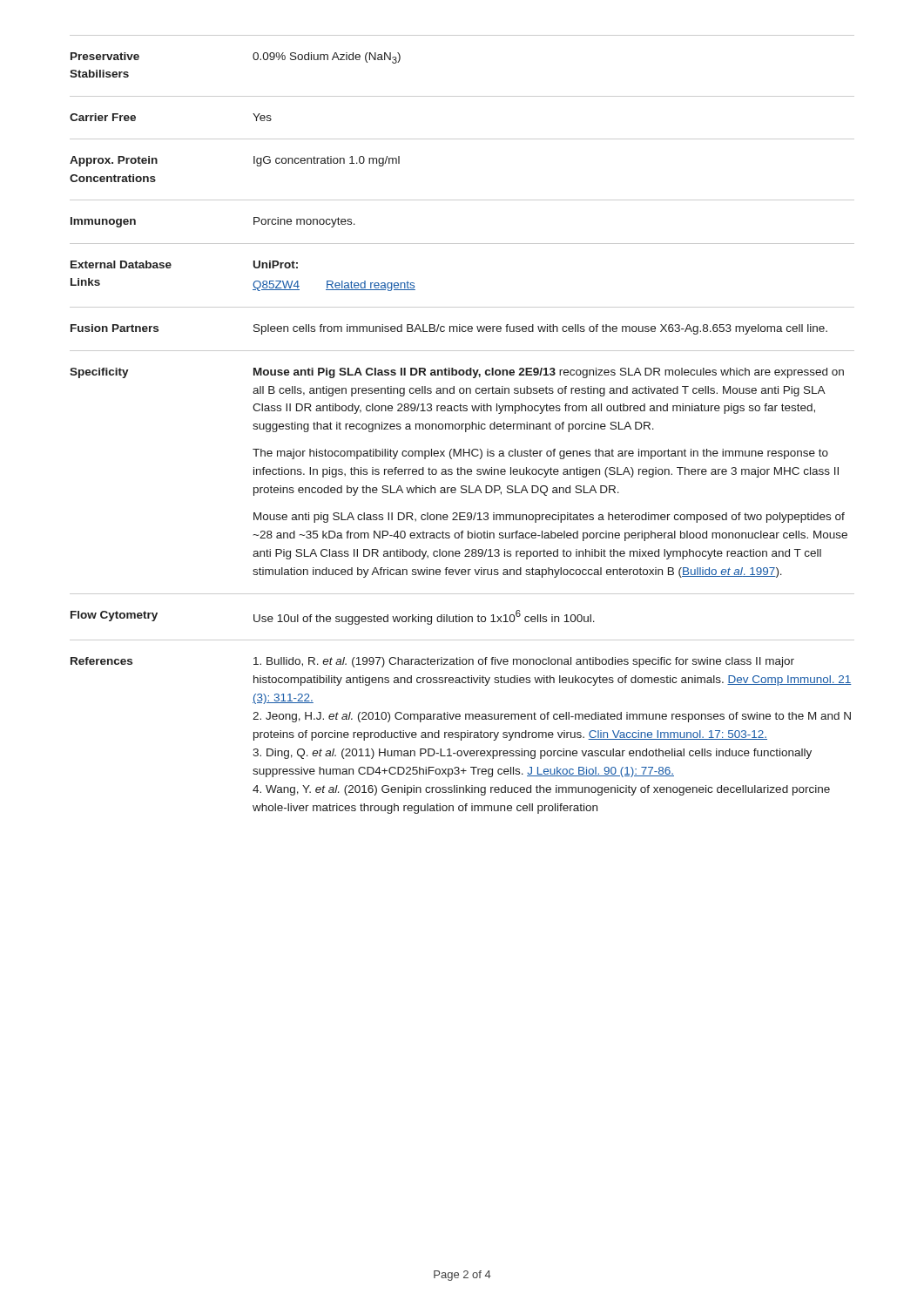The height and width of the screenshot is (1307, 924).
Task: Locate the text that reads "External DatabaseLinks"
Action: pos(121,273)
